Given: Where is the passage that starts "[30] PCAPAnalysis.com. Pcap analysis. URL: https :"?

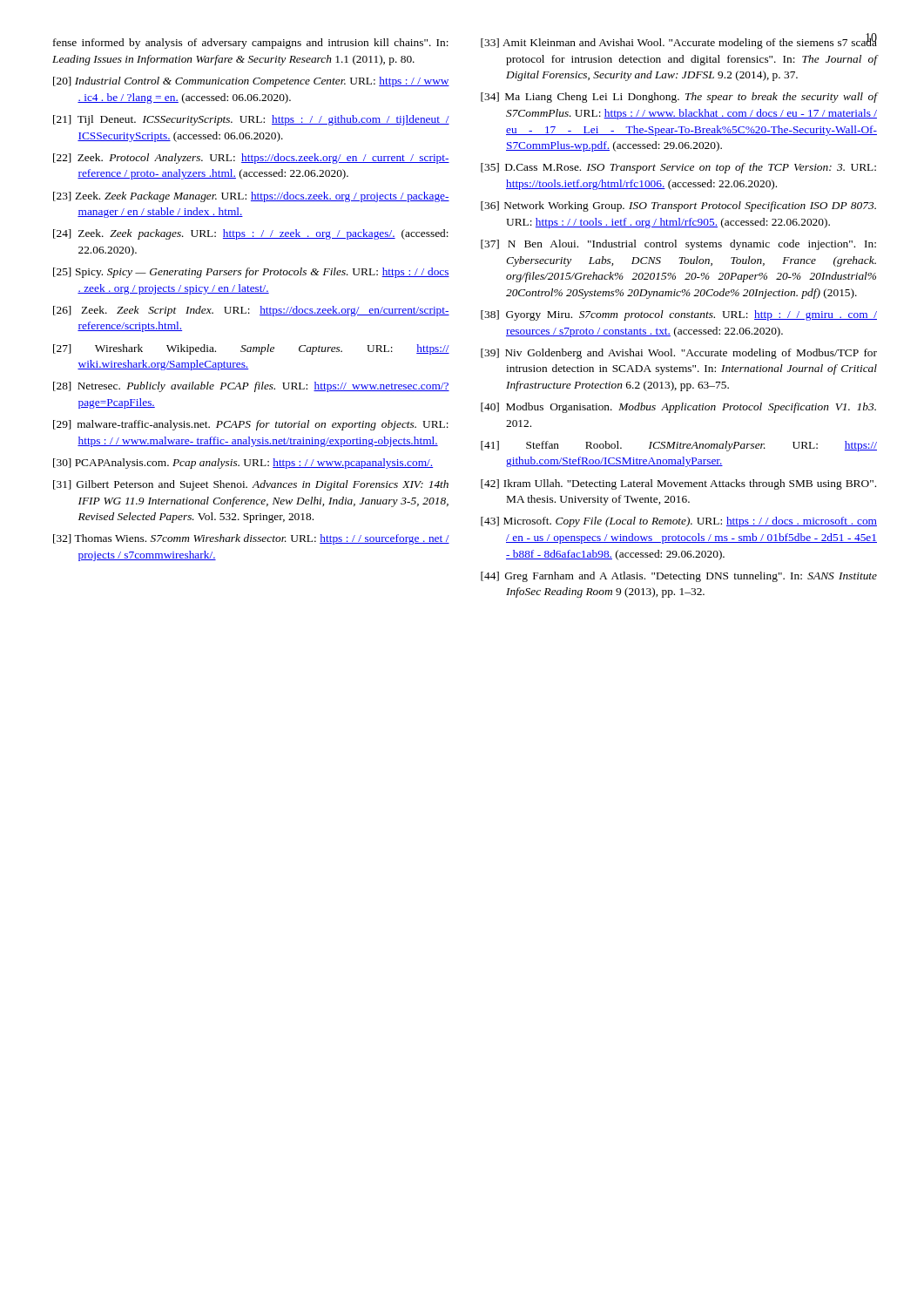Looking at the screenshot, I should pos(243,462).
